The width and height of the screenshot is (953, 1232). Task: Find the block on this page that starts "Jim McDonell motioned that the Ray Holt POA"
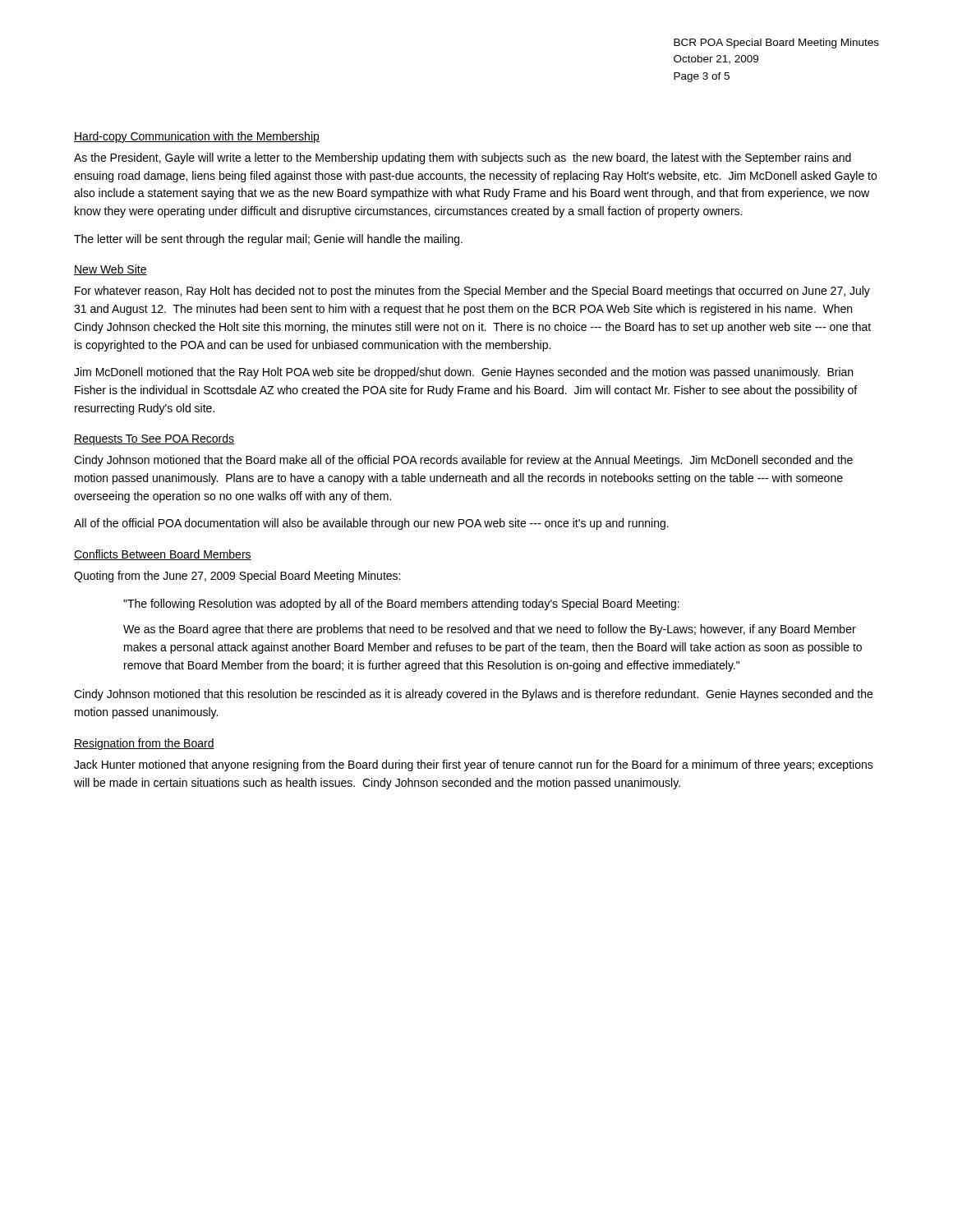pos(465,390)
